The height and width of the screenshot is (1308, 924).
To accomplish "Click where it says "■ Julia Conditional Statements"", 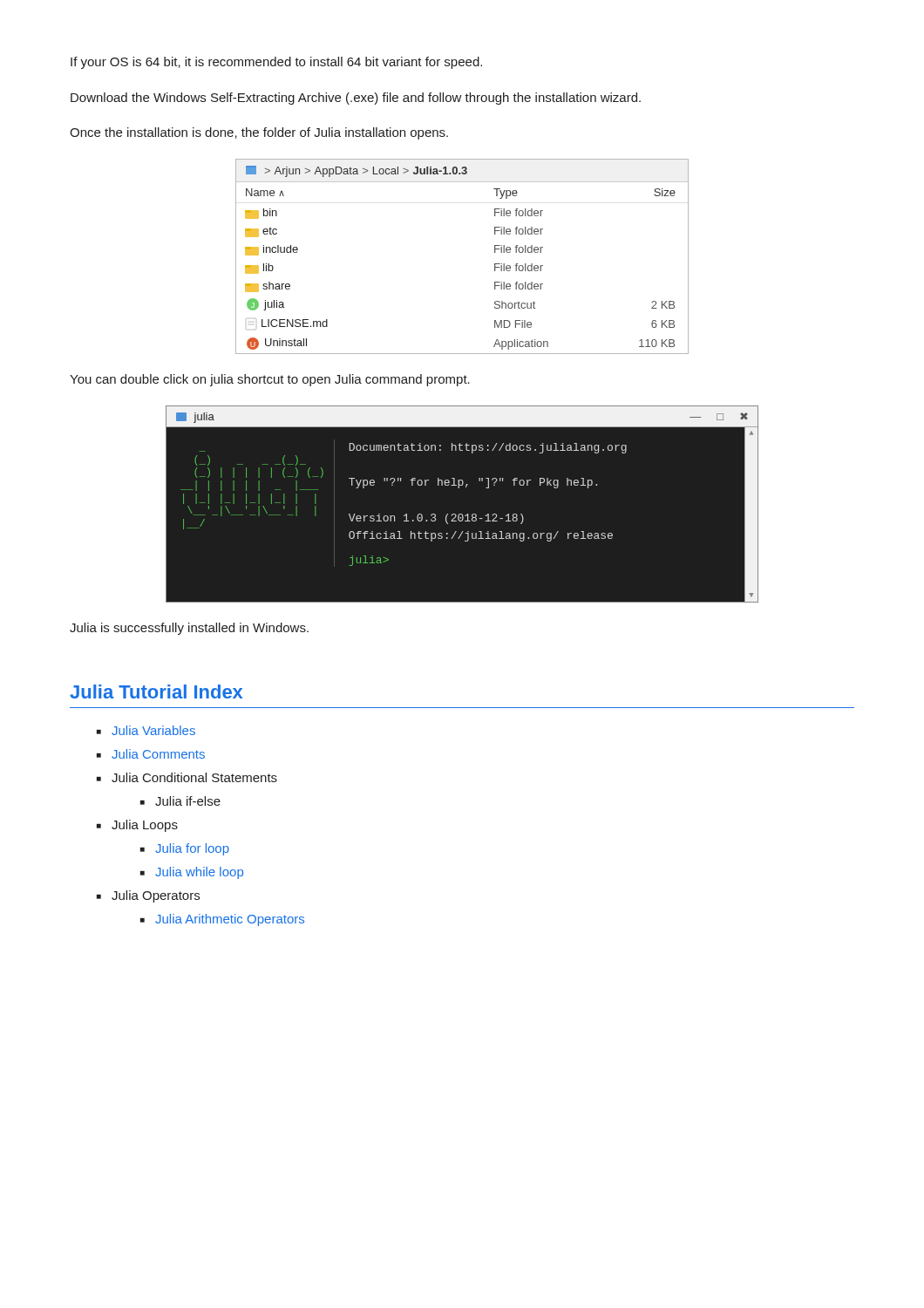I will [x=187, y=777].
